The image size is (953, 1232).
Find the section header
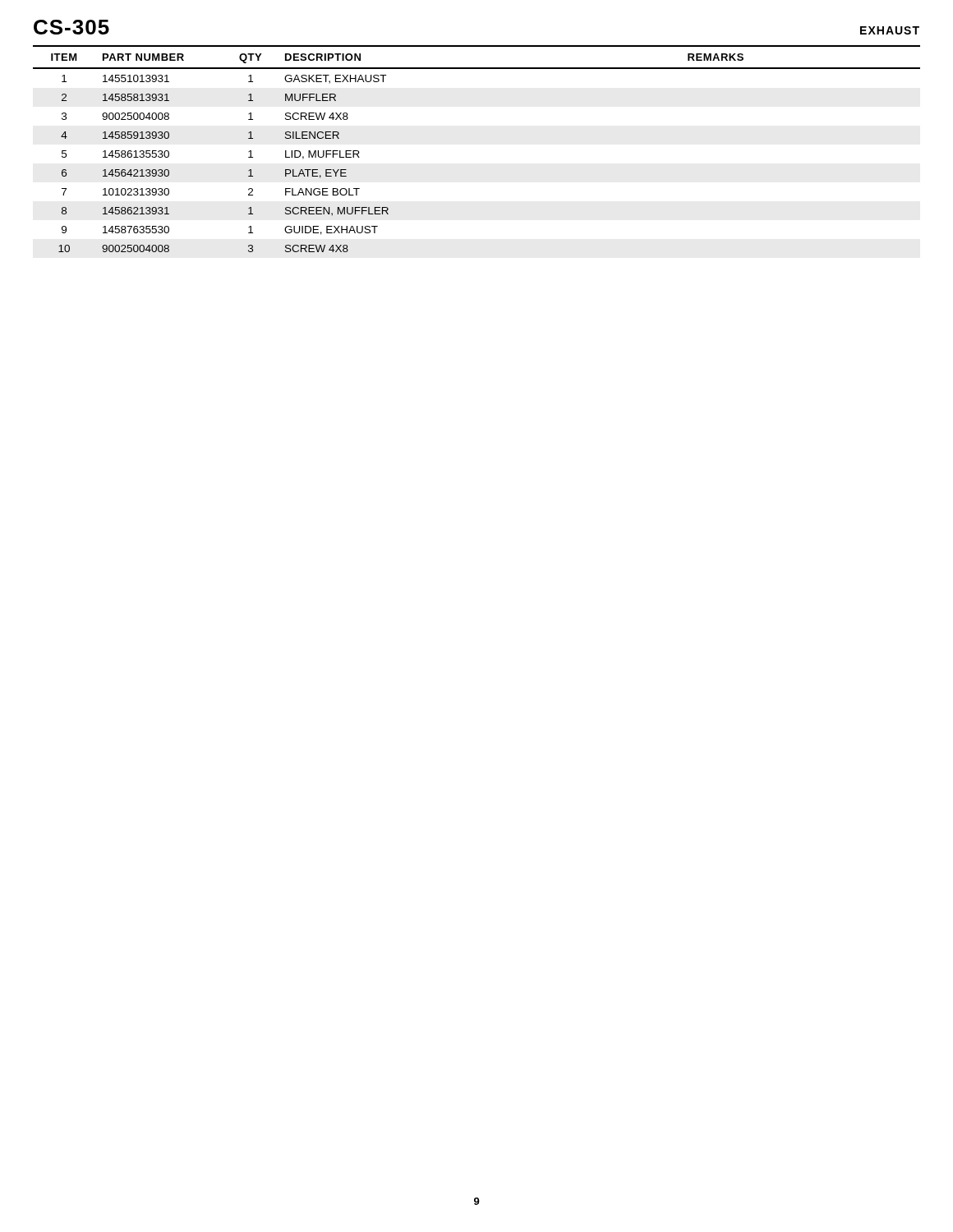click(890, 30)
